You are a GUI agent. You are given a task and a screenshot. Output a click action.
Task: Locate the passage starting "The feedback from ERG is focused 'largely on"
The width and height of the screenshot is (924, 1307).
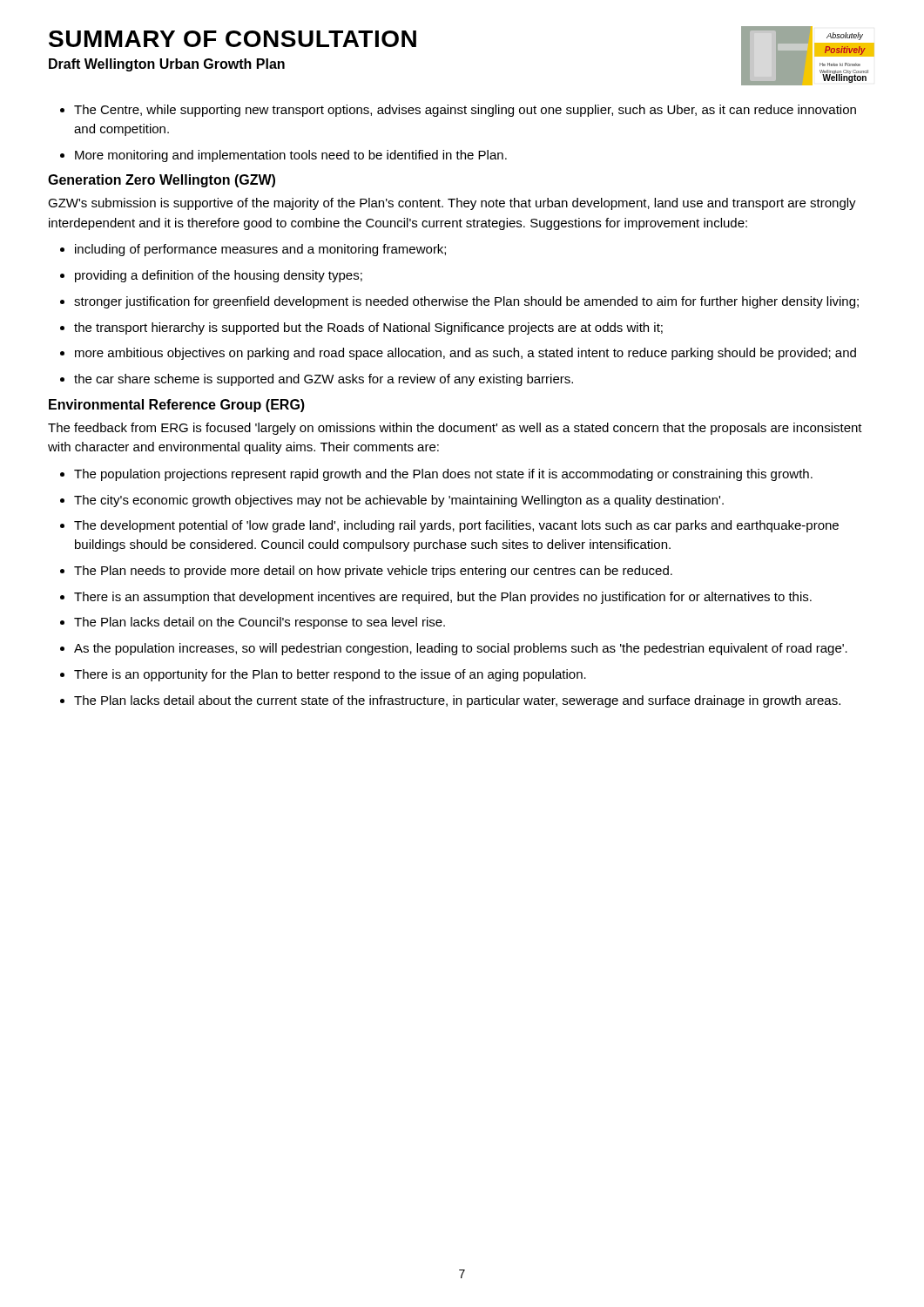455,437
